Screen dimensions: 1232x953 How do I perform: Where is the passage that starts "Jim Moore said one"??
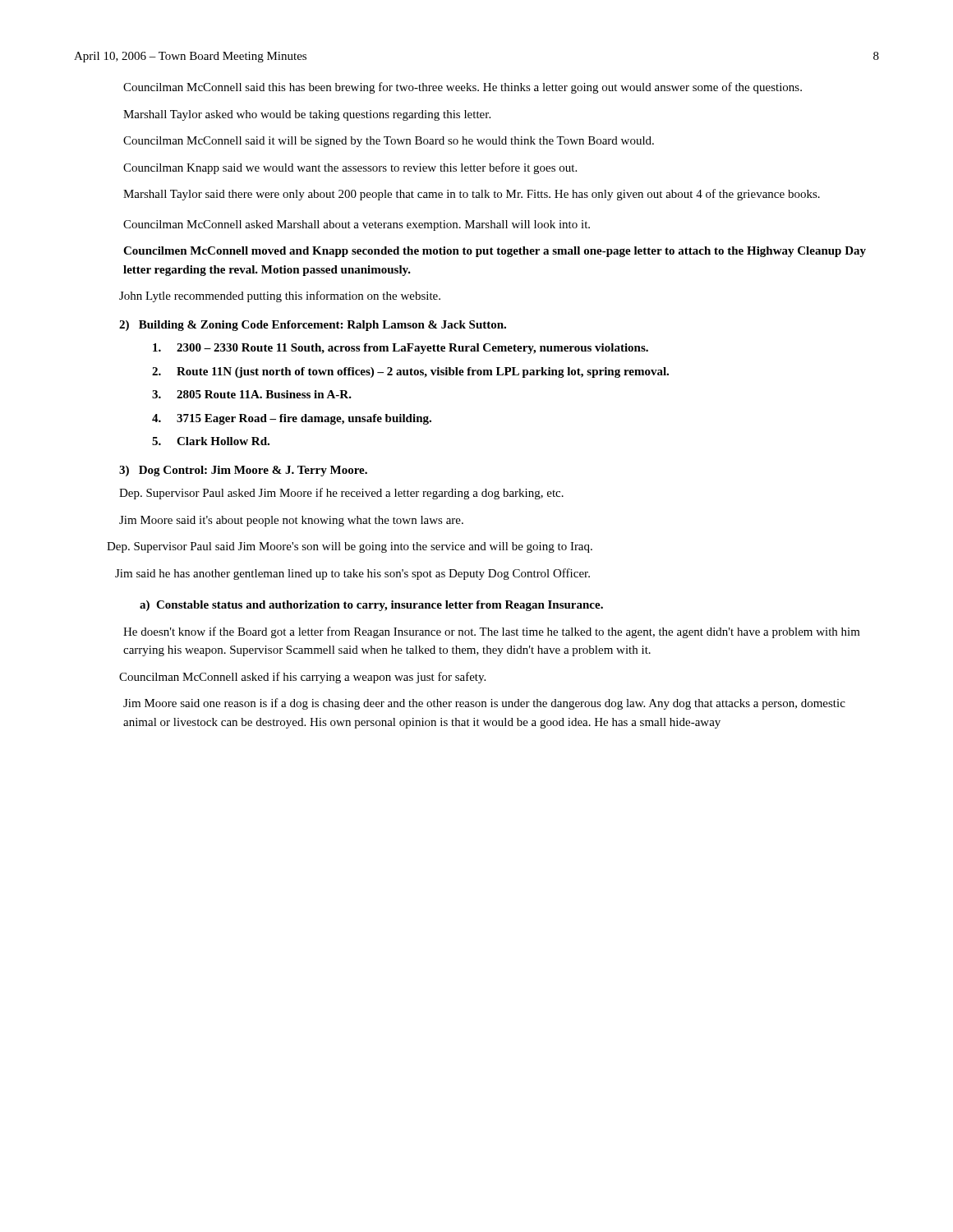484,712
